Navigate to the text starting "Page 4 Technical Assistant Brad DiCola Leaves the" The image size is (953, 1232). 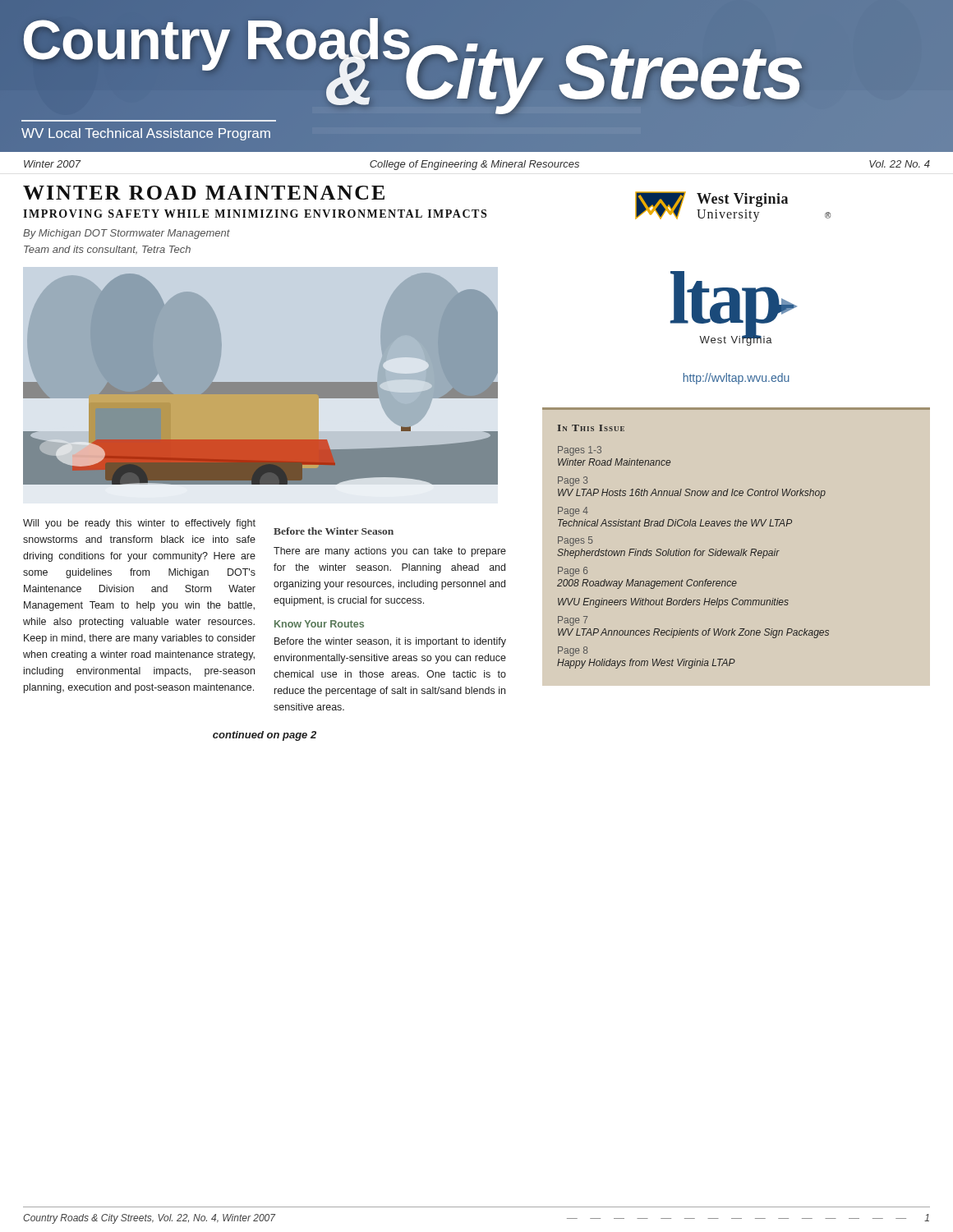pyautogui.click(x=736, y=517)
